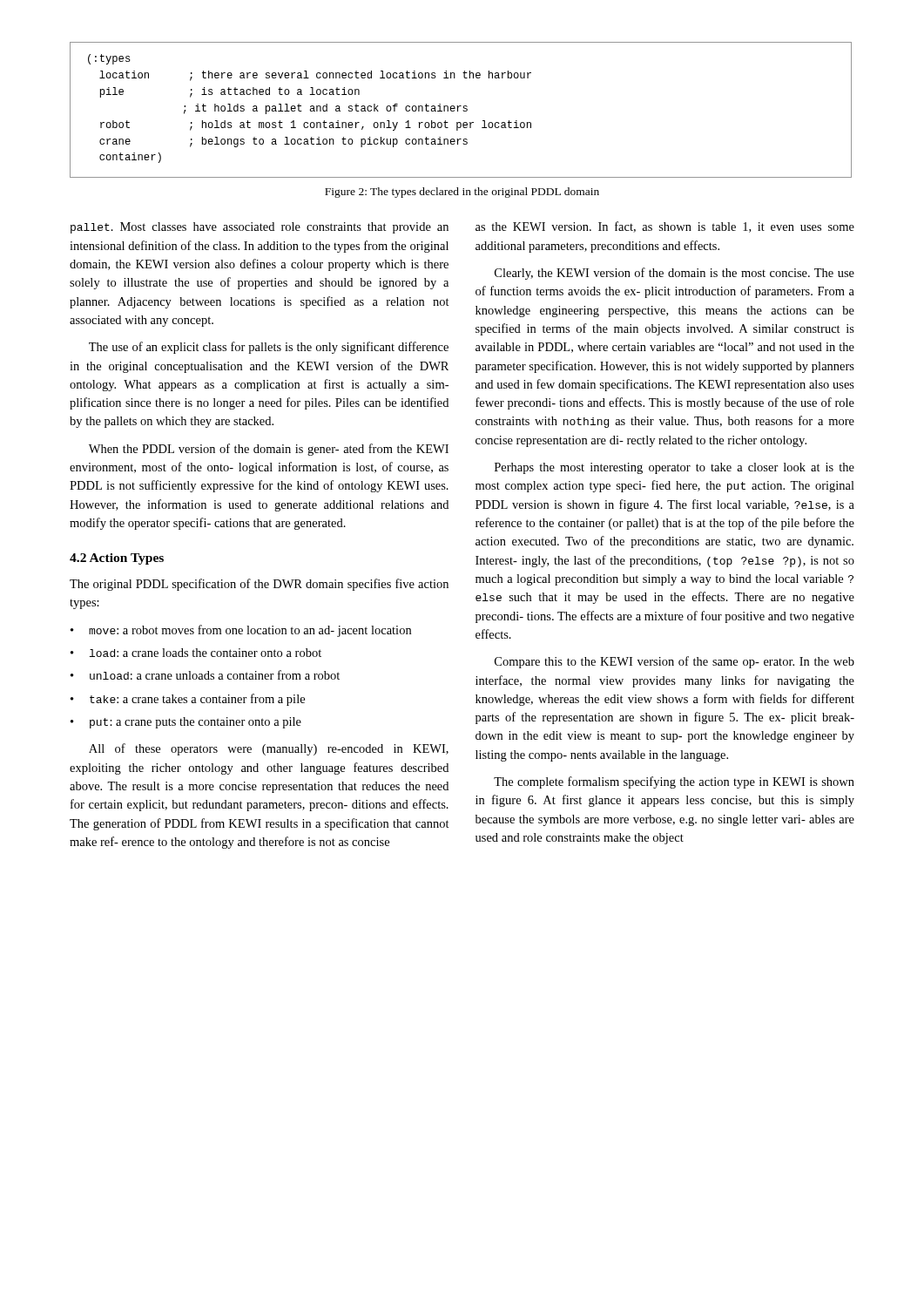Image resolution: width=924 pixels, height=1307 pixels.
Task: Locate the list item that says "• put: a crane puts"
Action: [186, 722]
